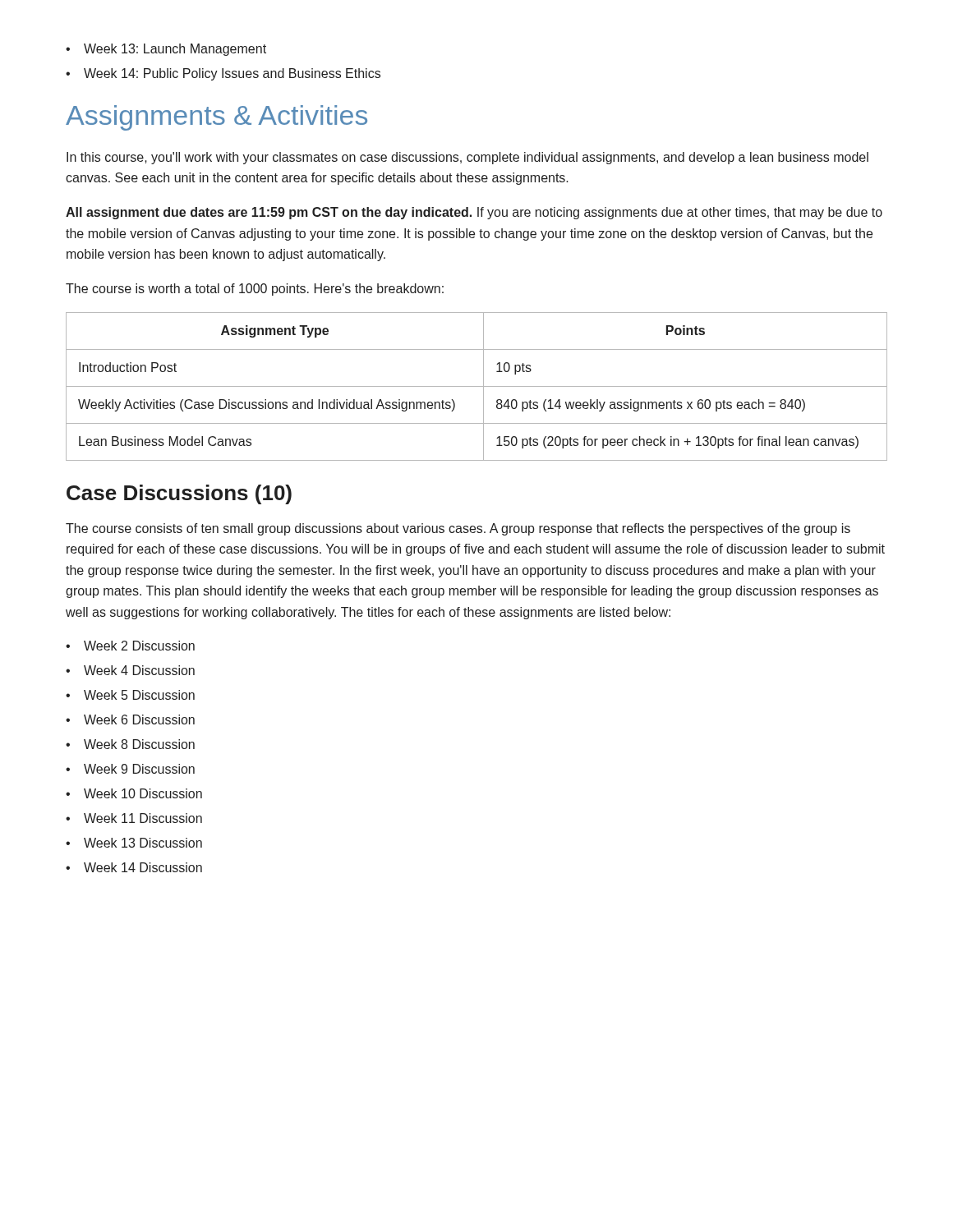Click on the text block that says "In this course, you'll work"
953x1232 pixels.
pyautogui.click(x=467, y=168)
